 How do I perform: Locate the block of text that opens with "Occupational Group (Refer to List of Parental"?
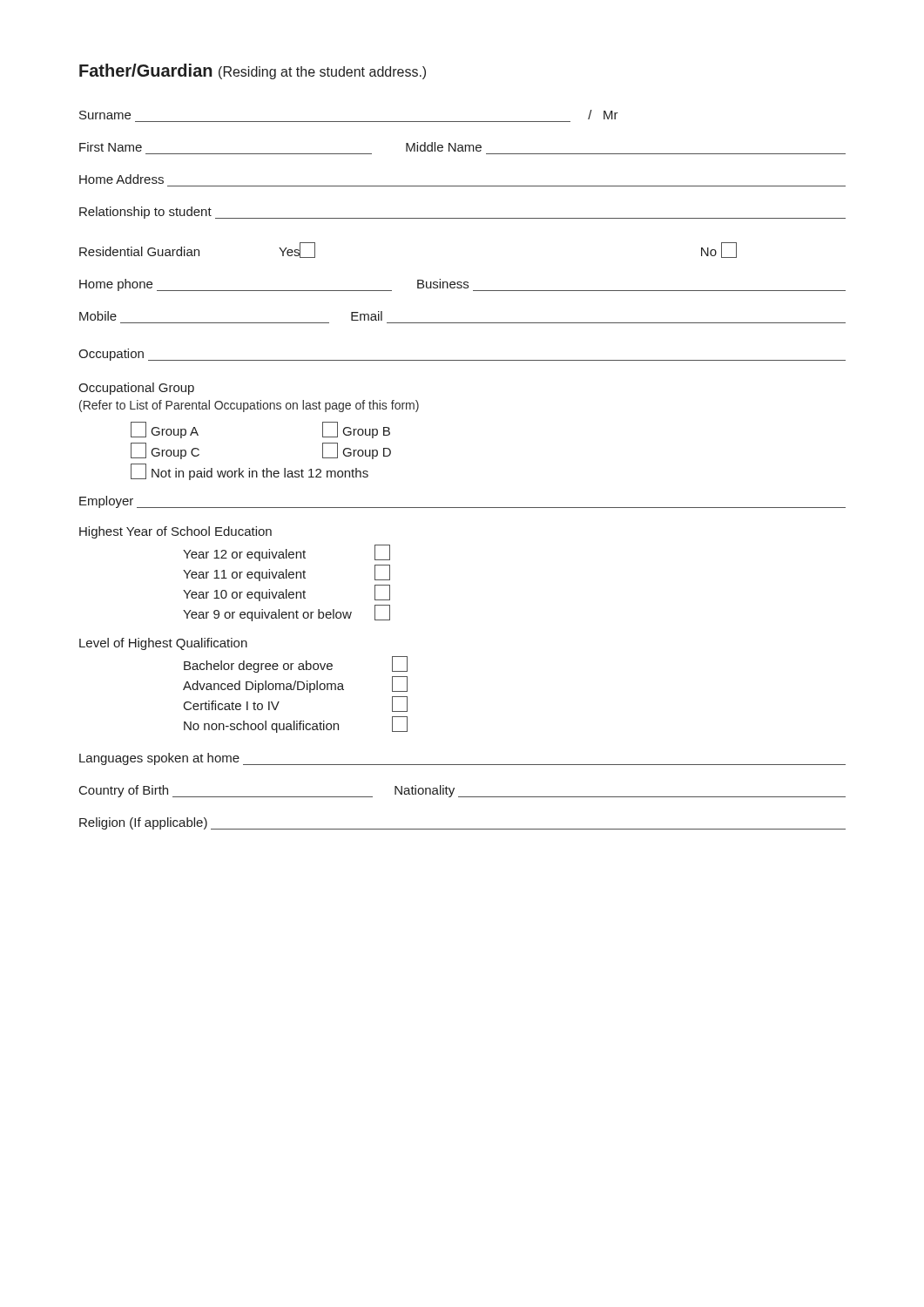[136, 389]
